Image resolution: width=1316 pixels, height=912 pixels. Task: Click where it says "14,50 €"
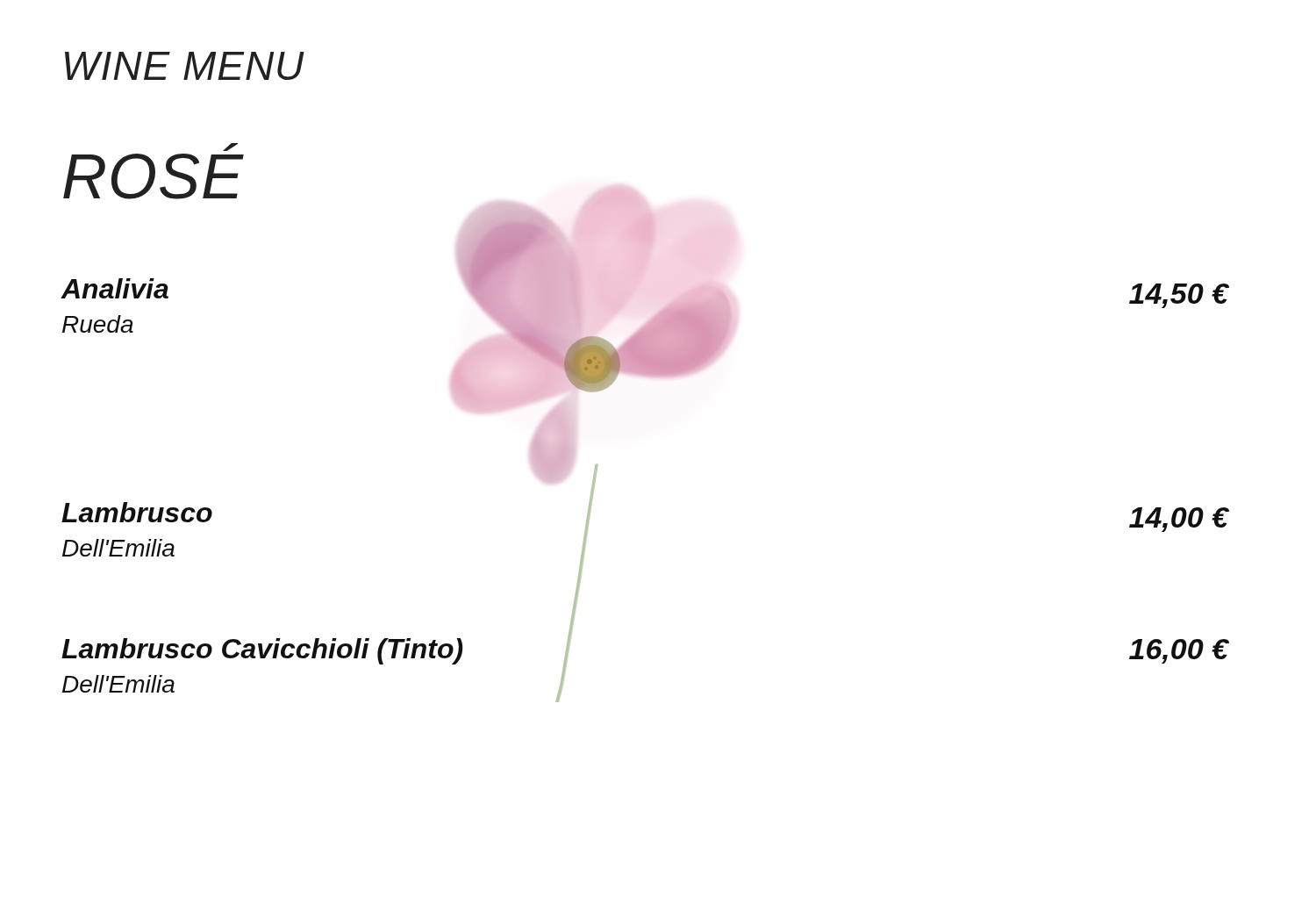pyautogui.click(x=1178, y=293)
